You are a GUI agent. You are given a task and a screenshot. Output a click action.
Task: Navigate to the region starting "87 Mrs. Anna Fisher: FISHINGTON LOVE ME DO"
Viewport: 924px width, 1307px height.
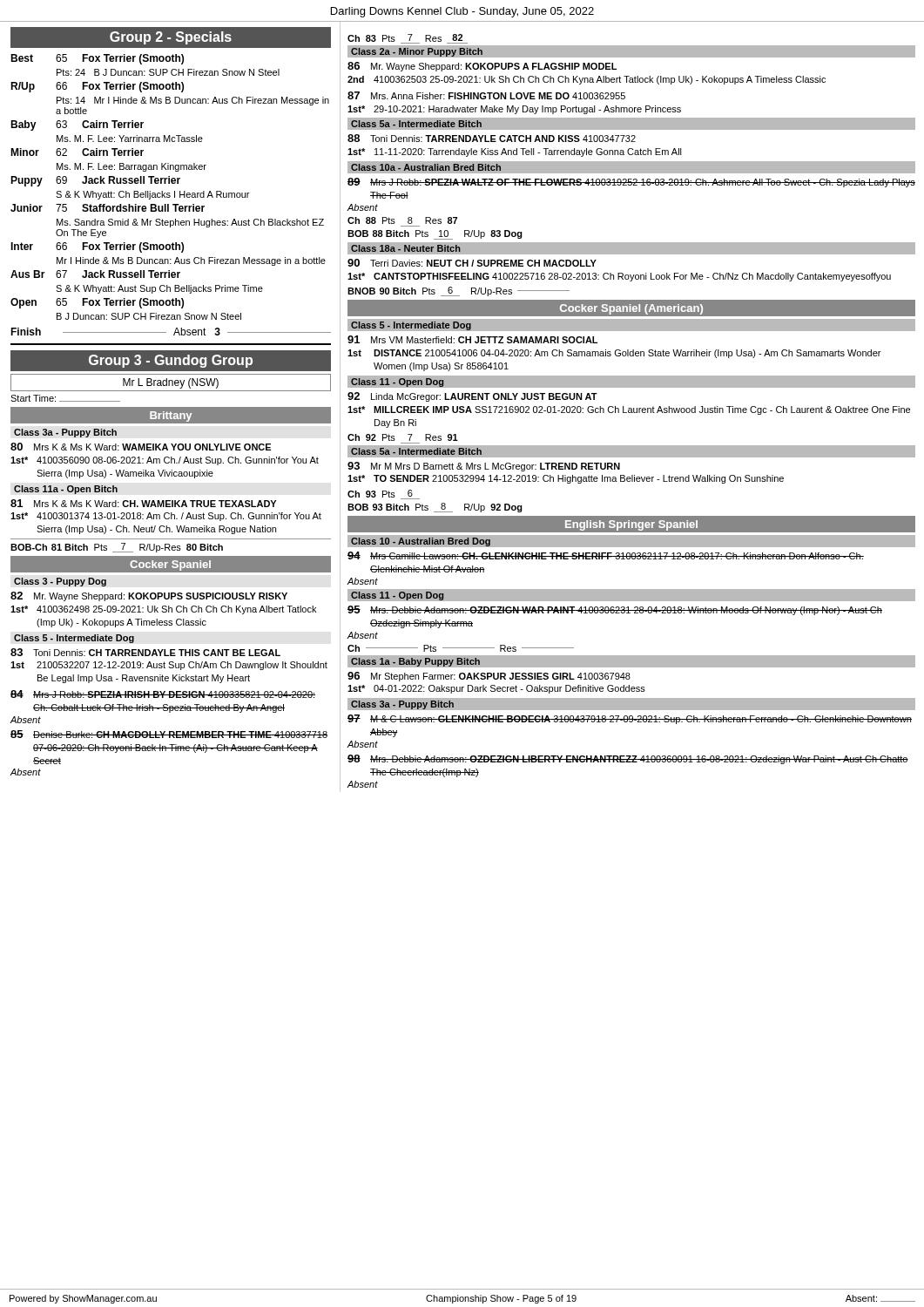click(631, 102)
